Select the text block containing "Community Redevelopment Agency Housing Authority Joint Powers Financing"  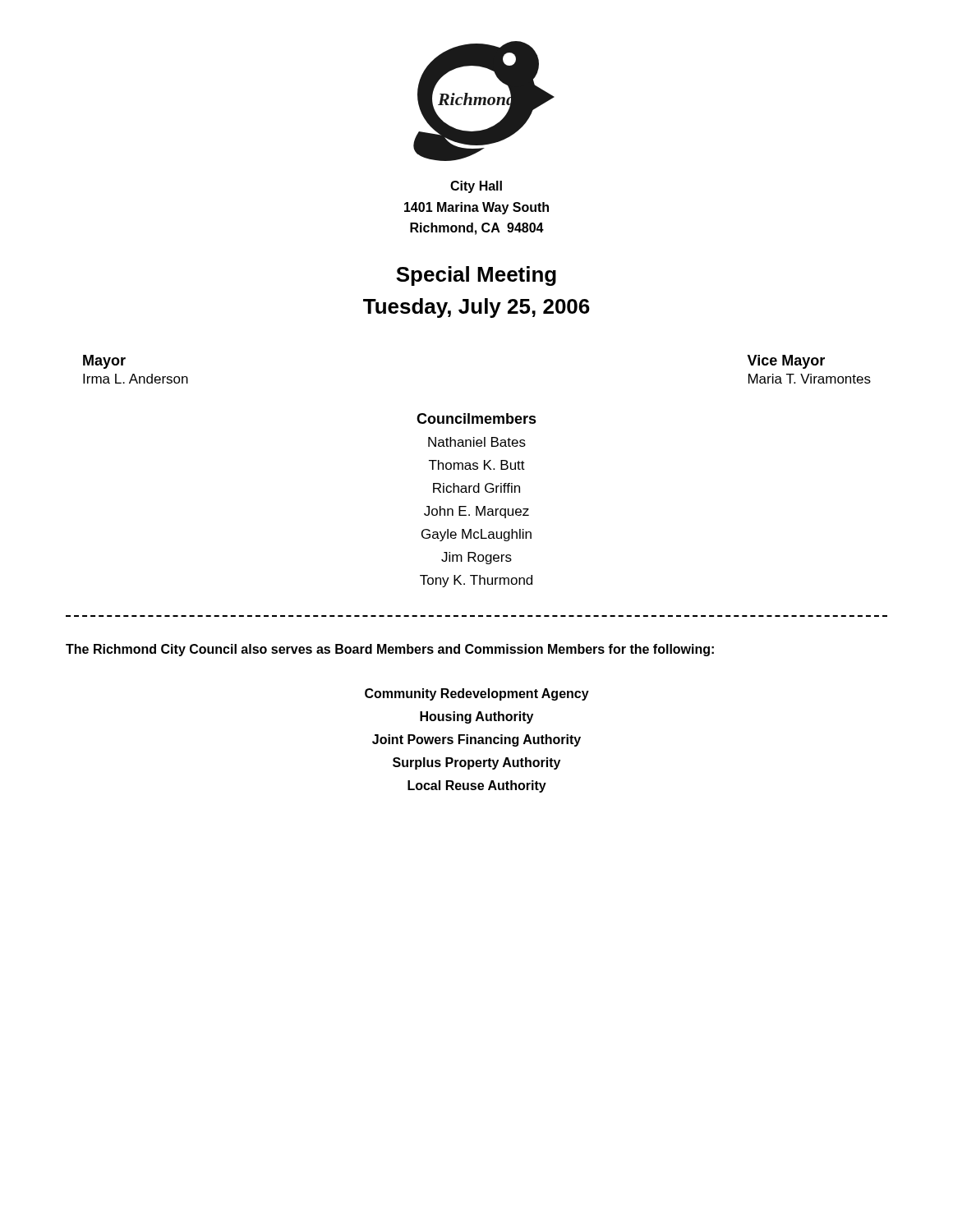pos(476,740)
